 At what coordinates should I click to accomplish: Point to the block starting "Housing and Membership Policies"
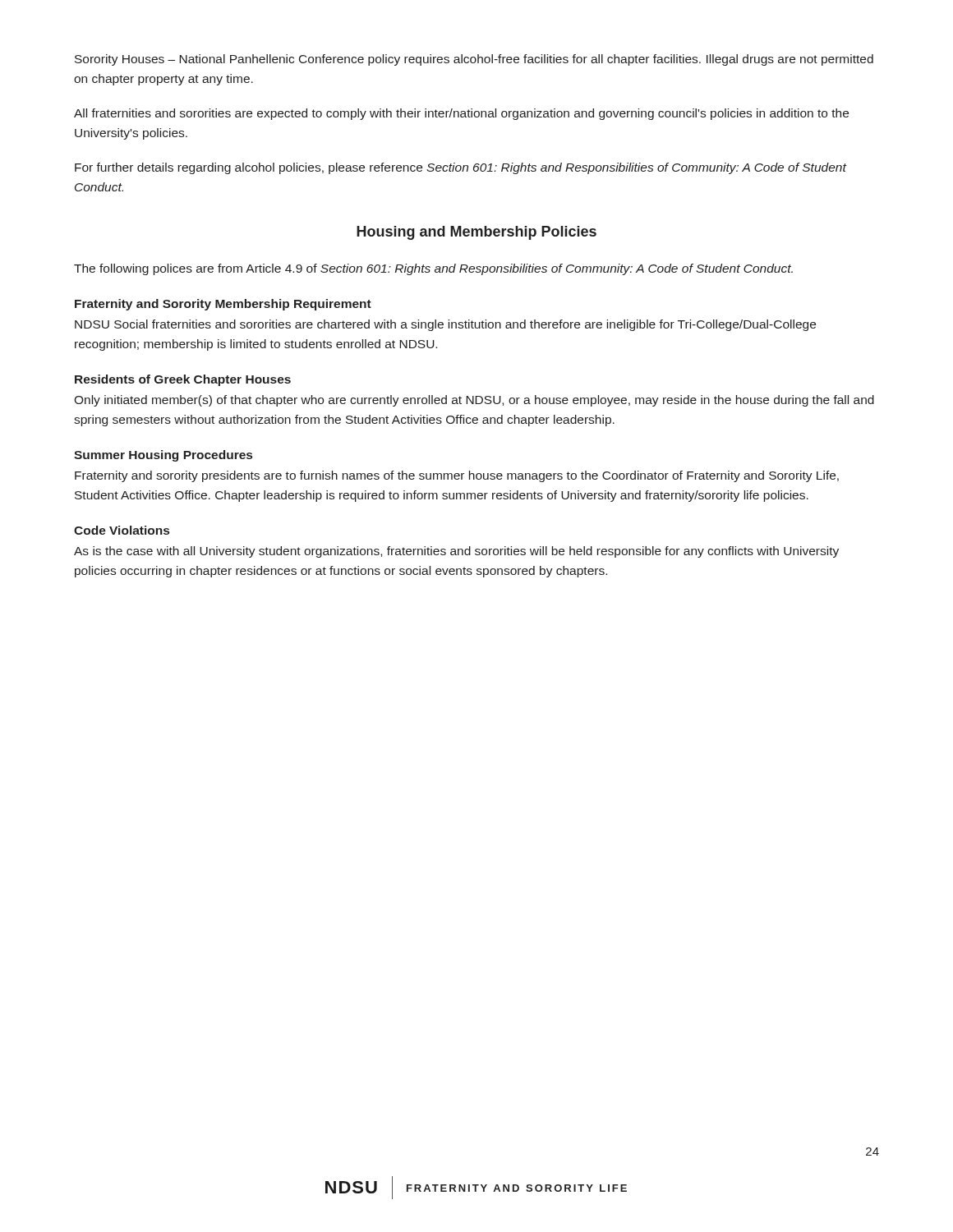[476, 232]
